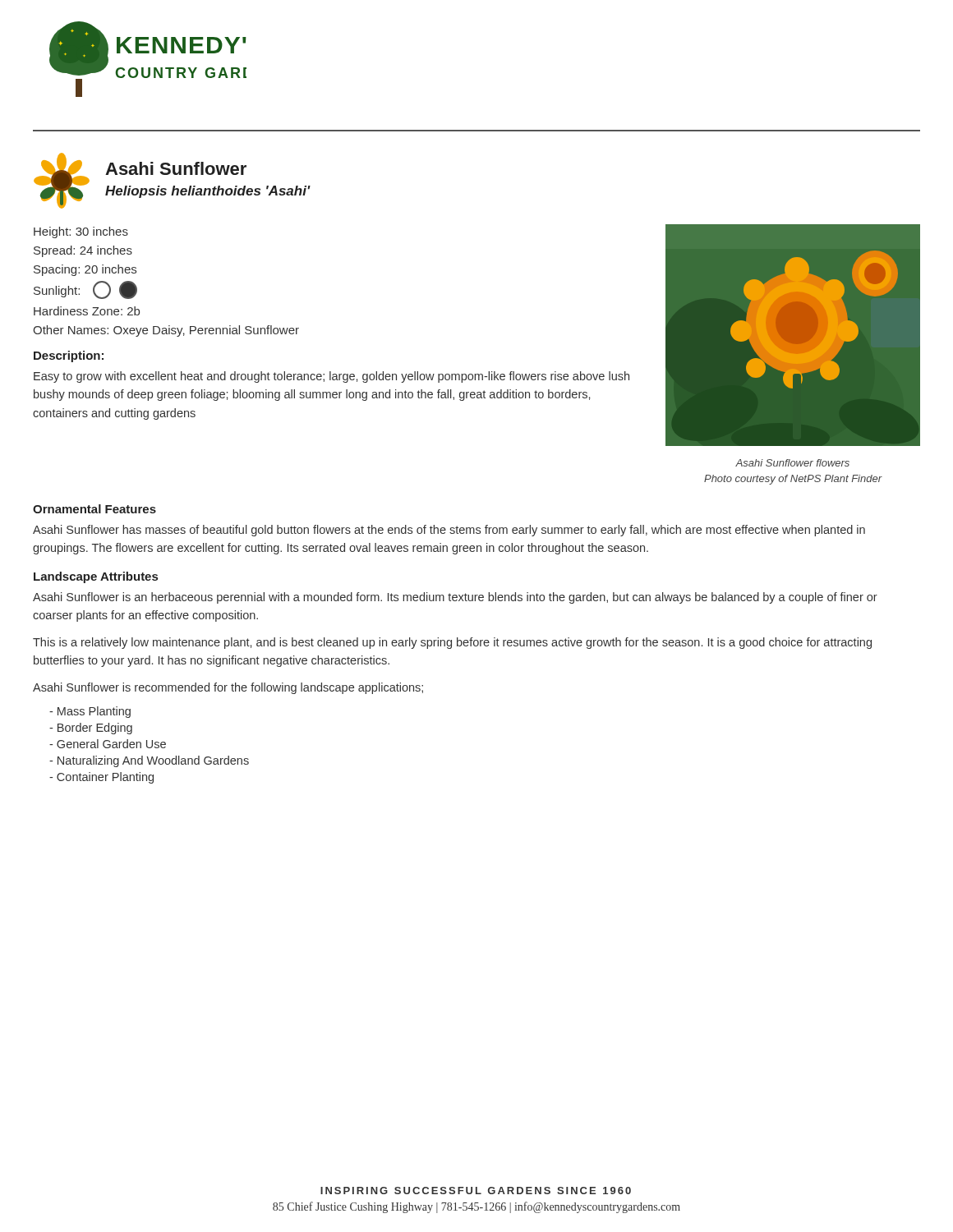Locate the text "Ornamental Features"
Screen dimensions: 1232x953
coord(94,509)
